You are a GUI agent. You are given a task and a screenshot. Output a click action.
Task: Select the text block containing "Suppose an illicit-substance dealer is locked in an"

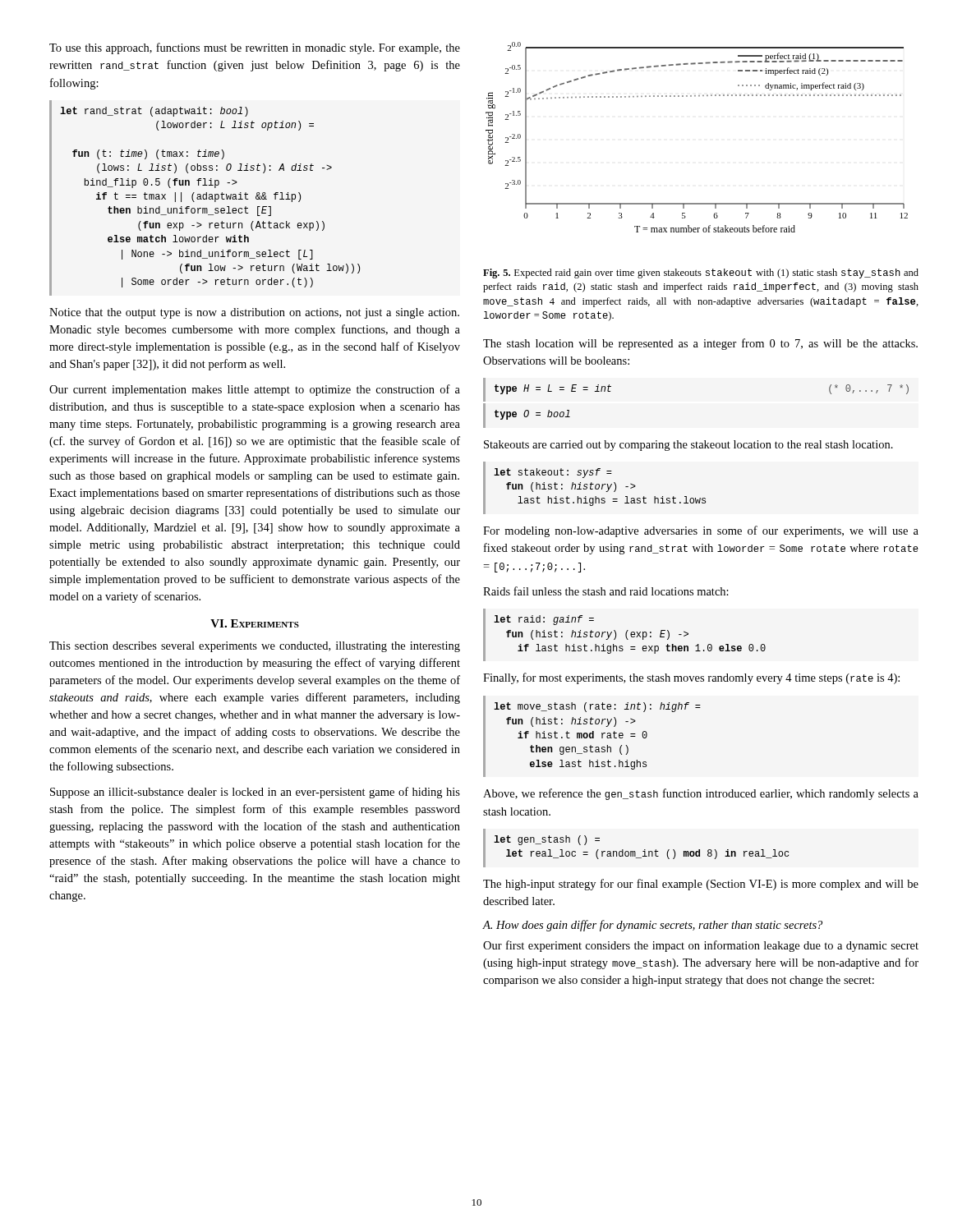coord(255,844)
